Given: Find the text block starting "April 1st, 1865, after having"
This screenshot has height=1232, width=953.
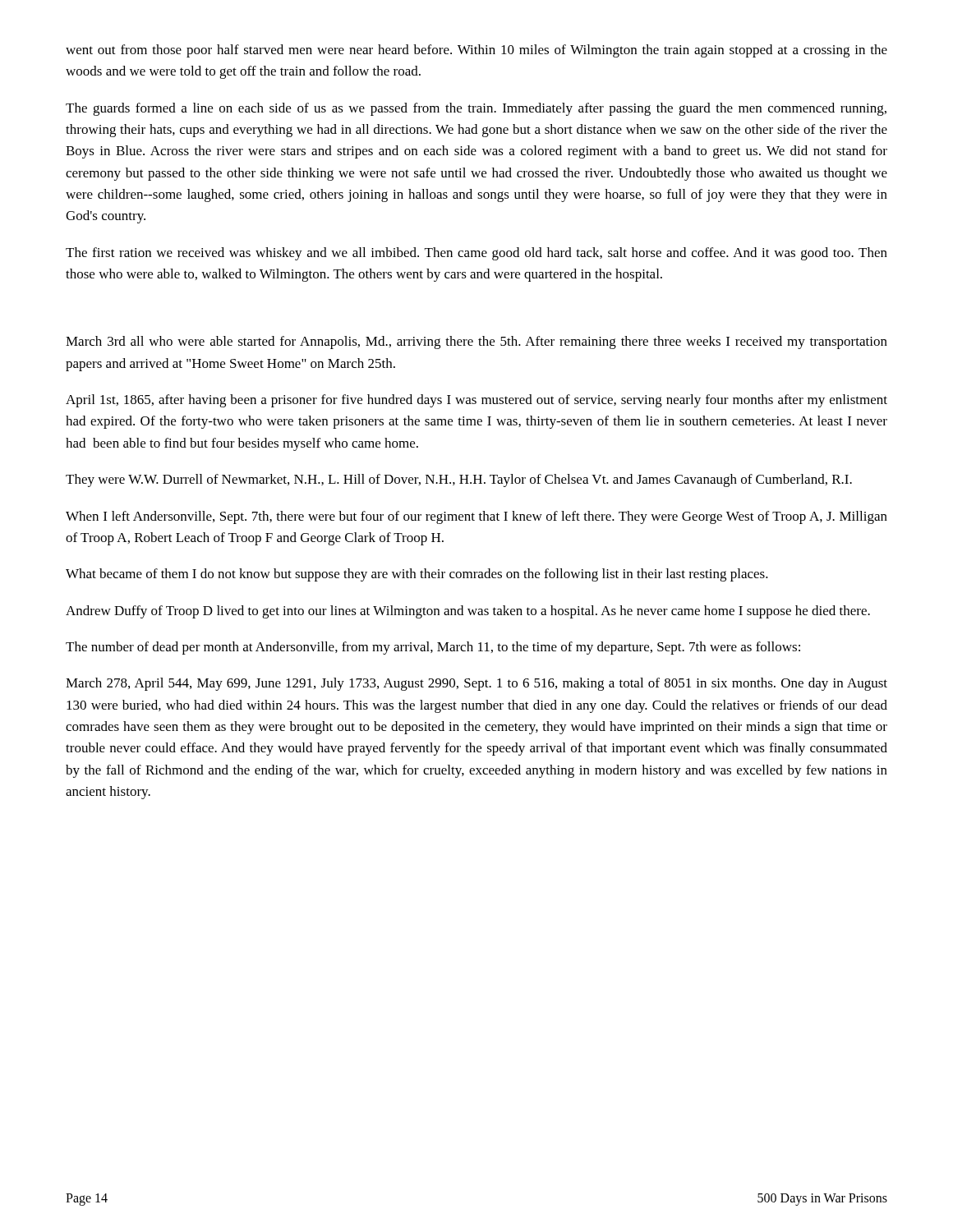Looking at the screenshot, I should (476, 421).
